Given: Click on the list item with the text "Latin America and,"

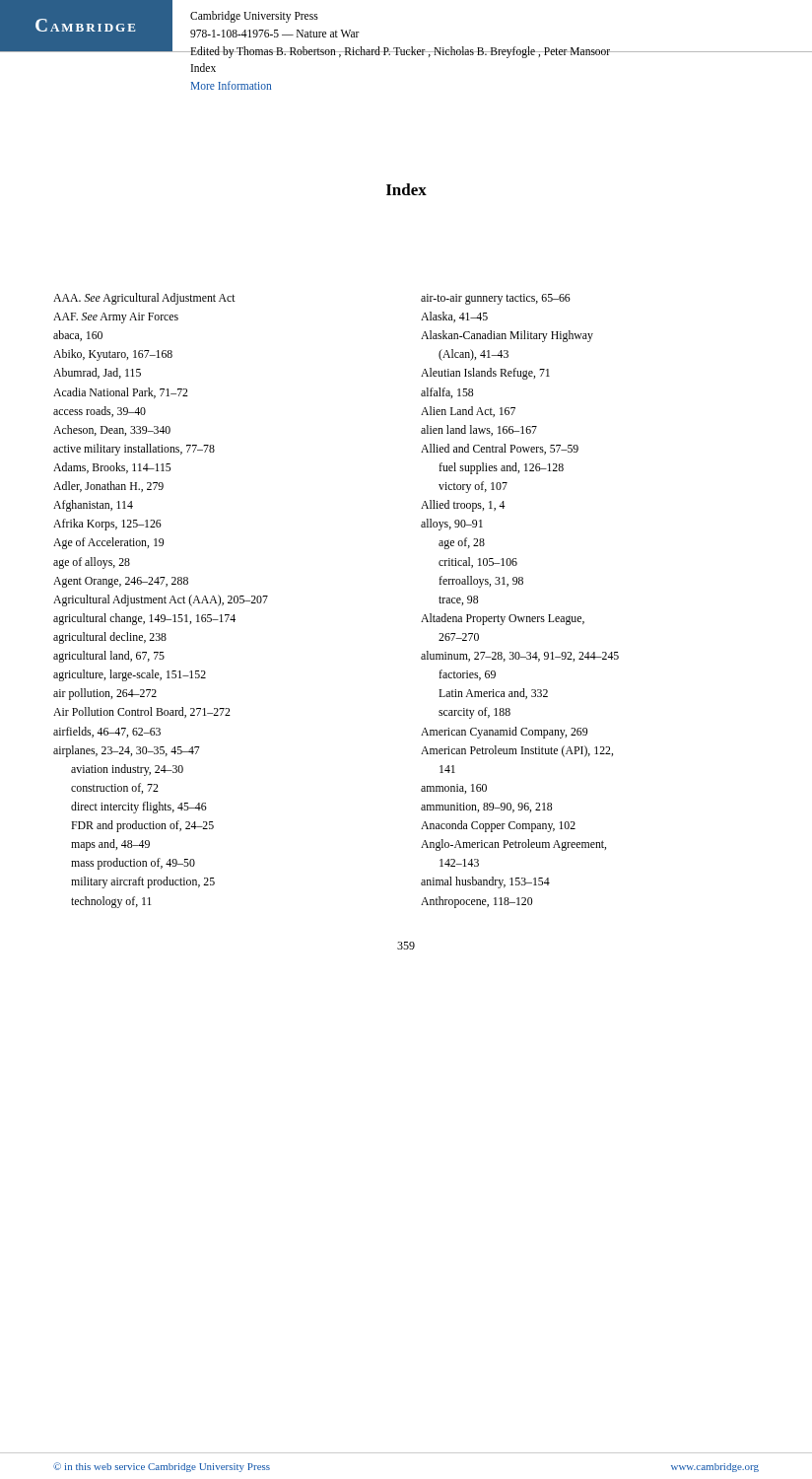Looking at the screenshot, I should click(x=493, y=693).
